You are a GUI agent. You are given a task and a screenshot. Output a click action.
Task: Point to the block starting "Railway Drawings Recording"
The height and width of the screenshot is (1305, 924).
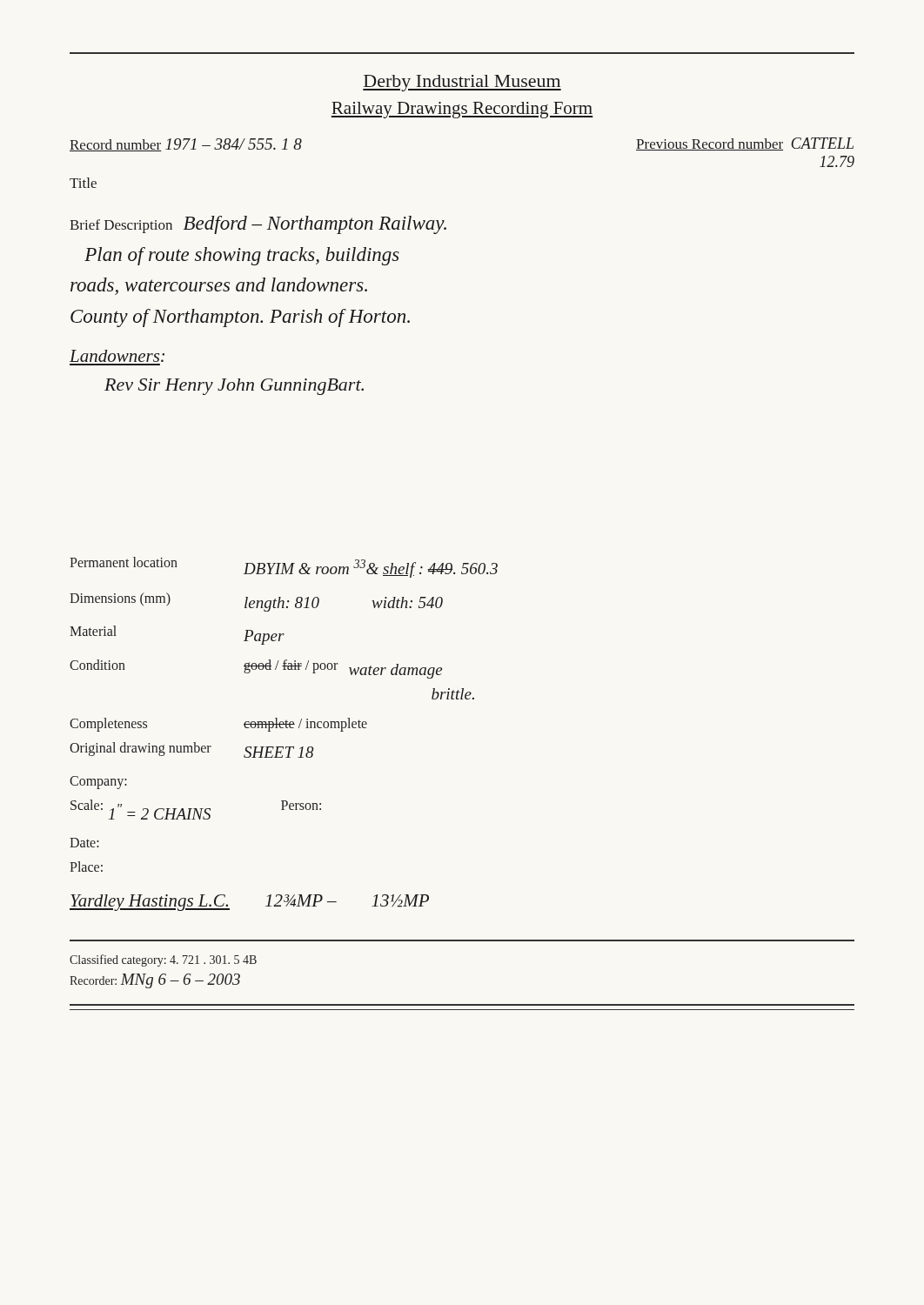click(x=462, y=108)
